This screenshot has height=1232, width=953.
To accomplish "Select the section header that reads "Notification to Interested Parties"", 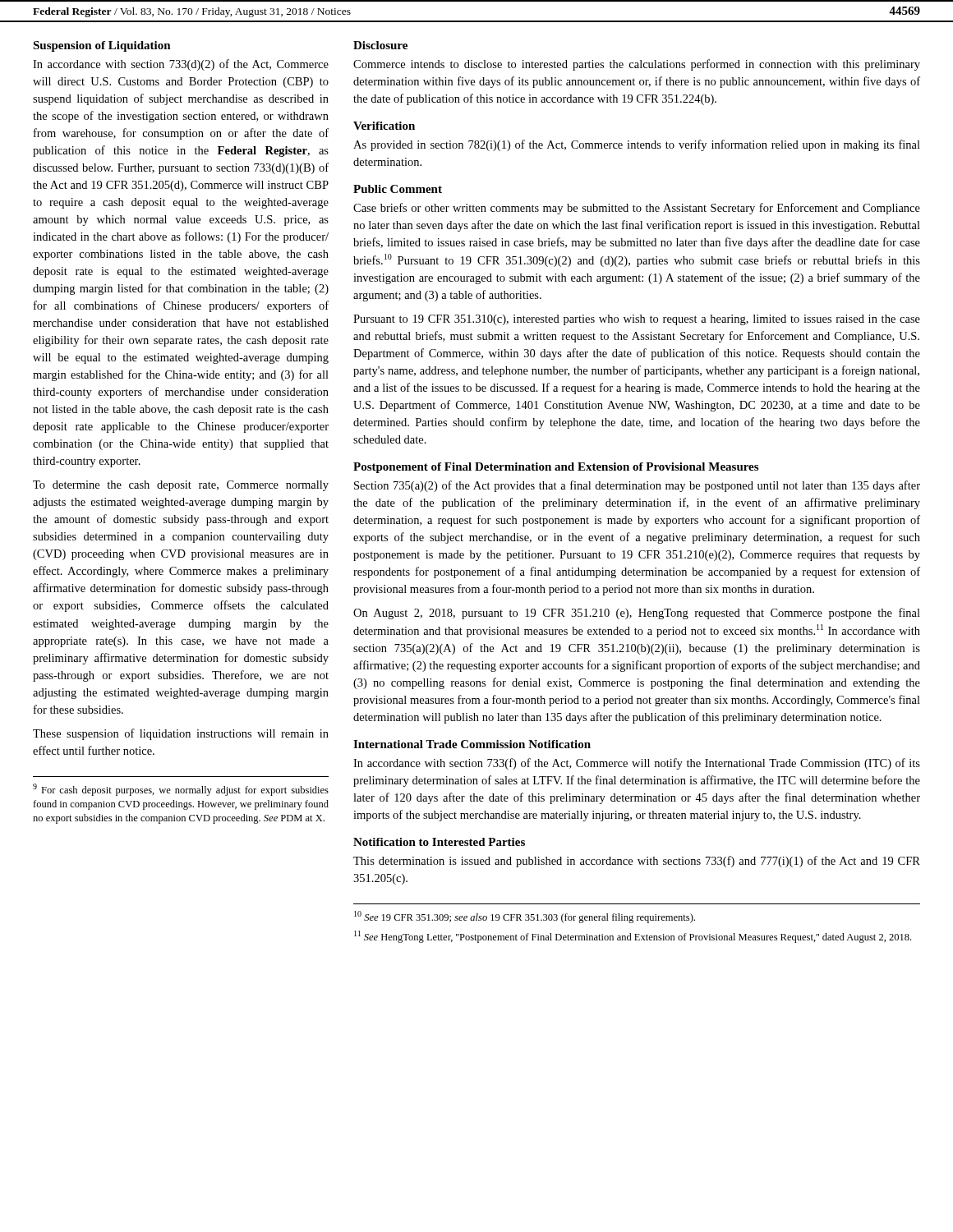I will 439,842.
